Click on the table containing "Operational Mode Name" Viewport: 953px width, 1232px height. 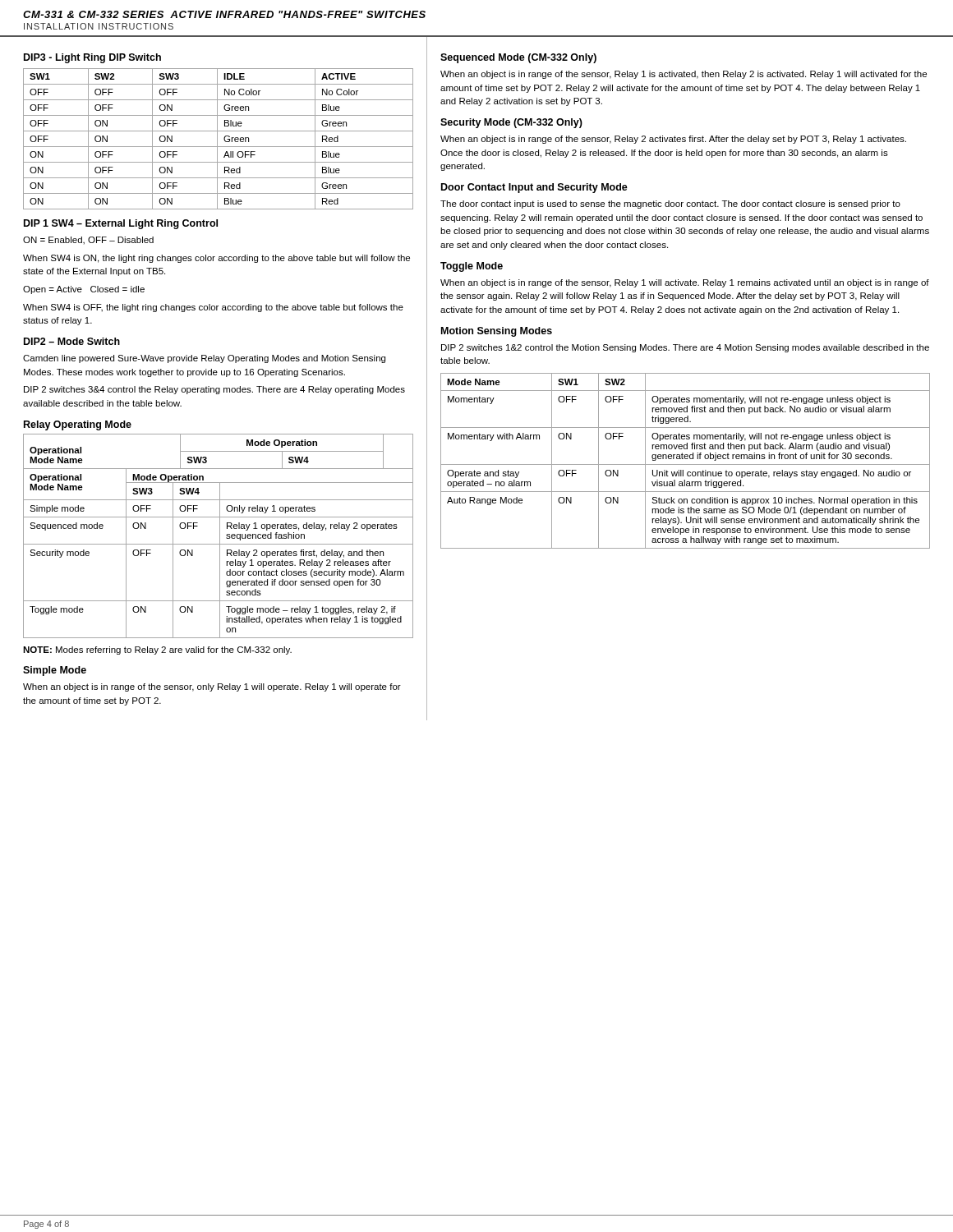(218, 536)
